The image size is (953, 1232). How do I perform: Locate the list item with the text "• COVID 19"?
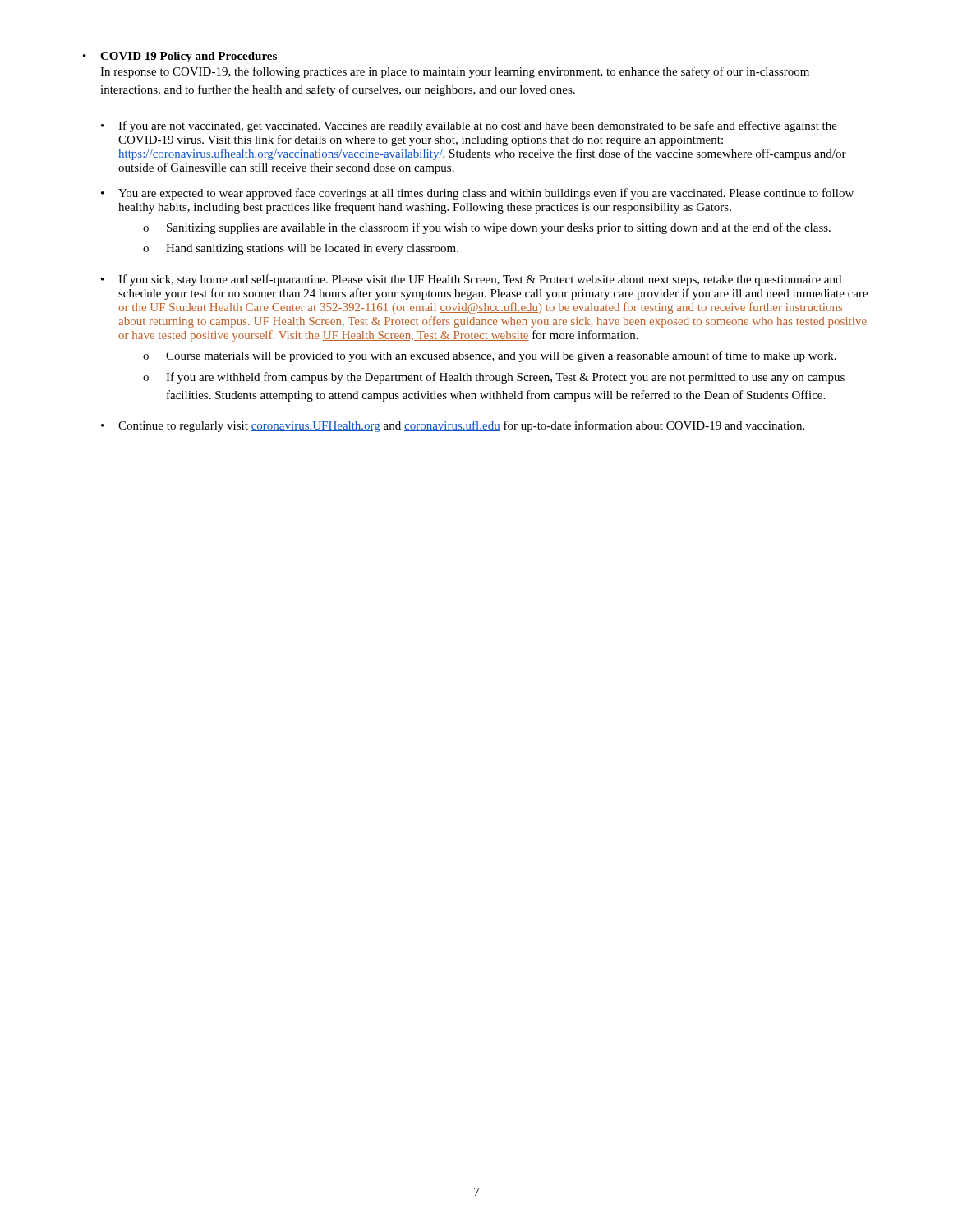[476, 78]
